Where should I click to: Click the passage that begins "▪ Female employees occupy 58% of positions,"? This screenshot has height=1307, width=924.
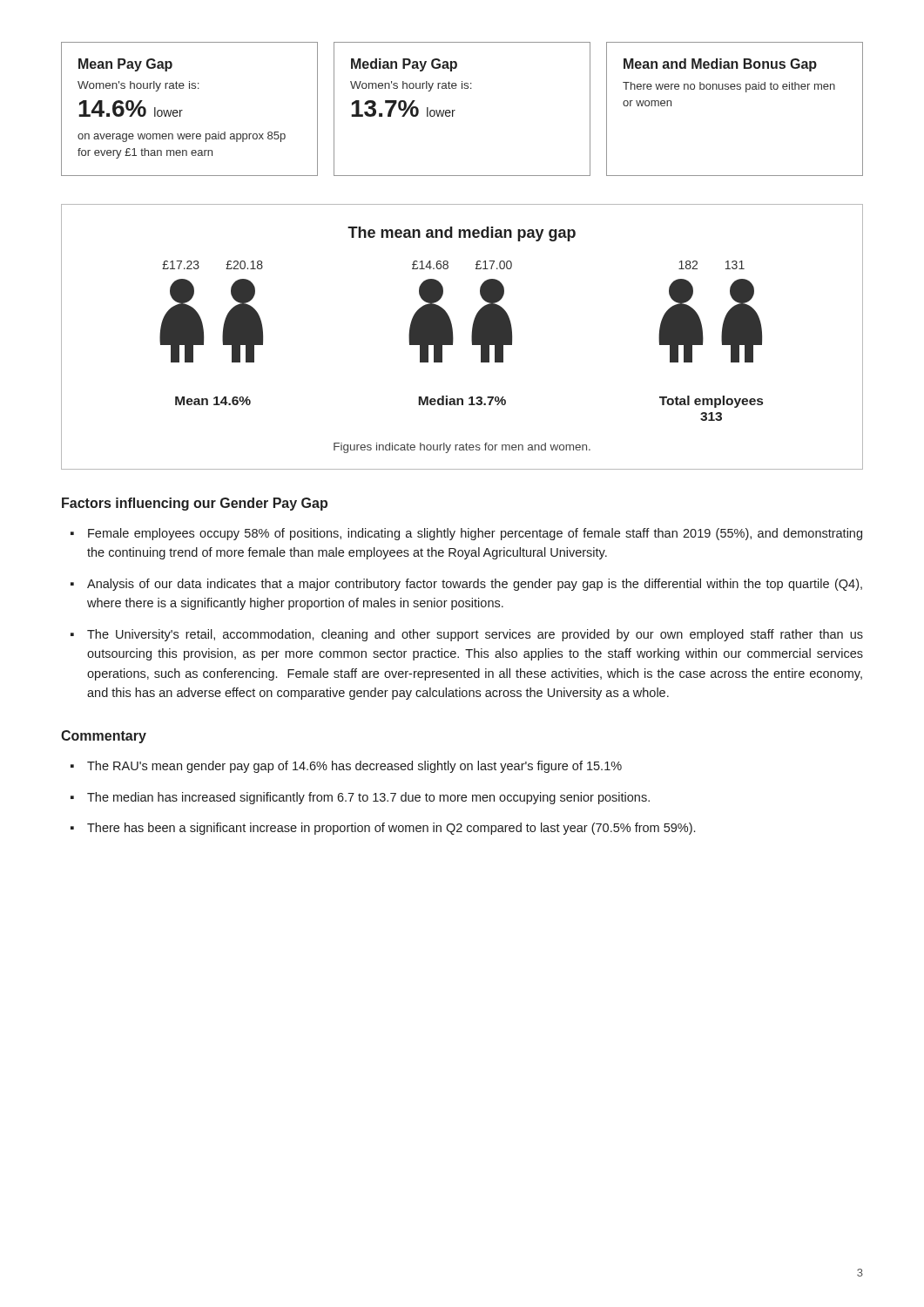tap(466, 543)
